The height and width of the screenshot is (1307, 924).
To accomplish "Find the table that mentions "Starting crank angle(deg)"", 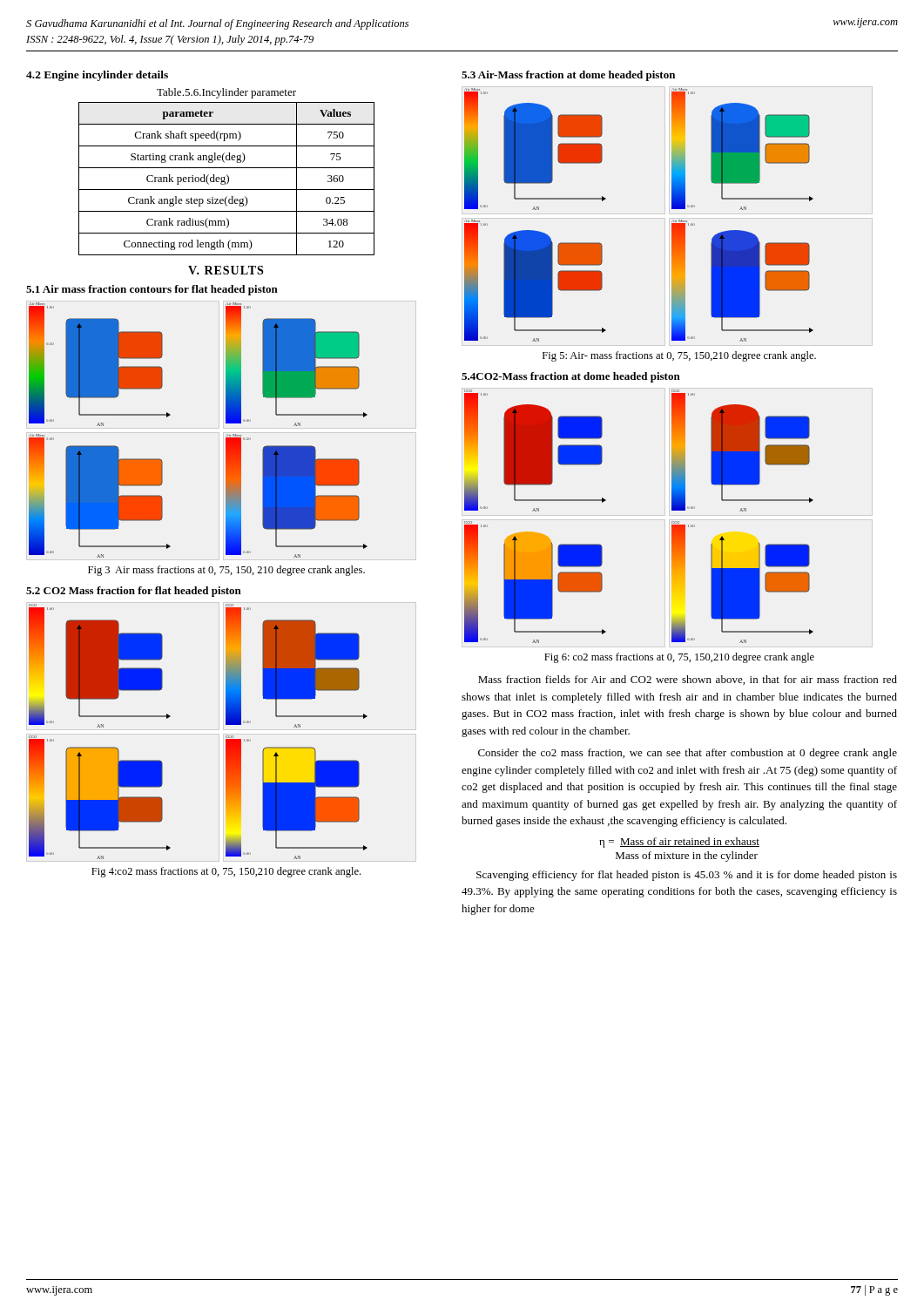I will click(x=226, y=179).
